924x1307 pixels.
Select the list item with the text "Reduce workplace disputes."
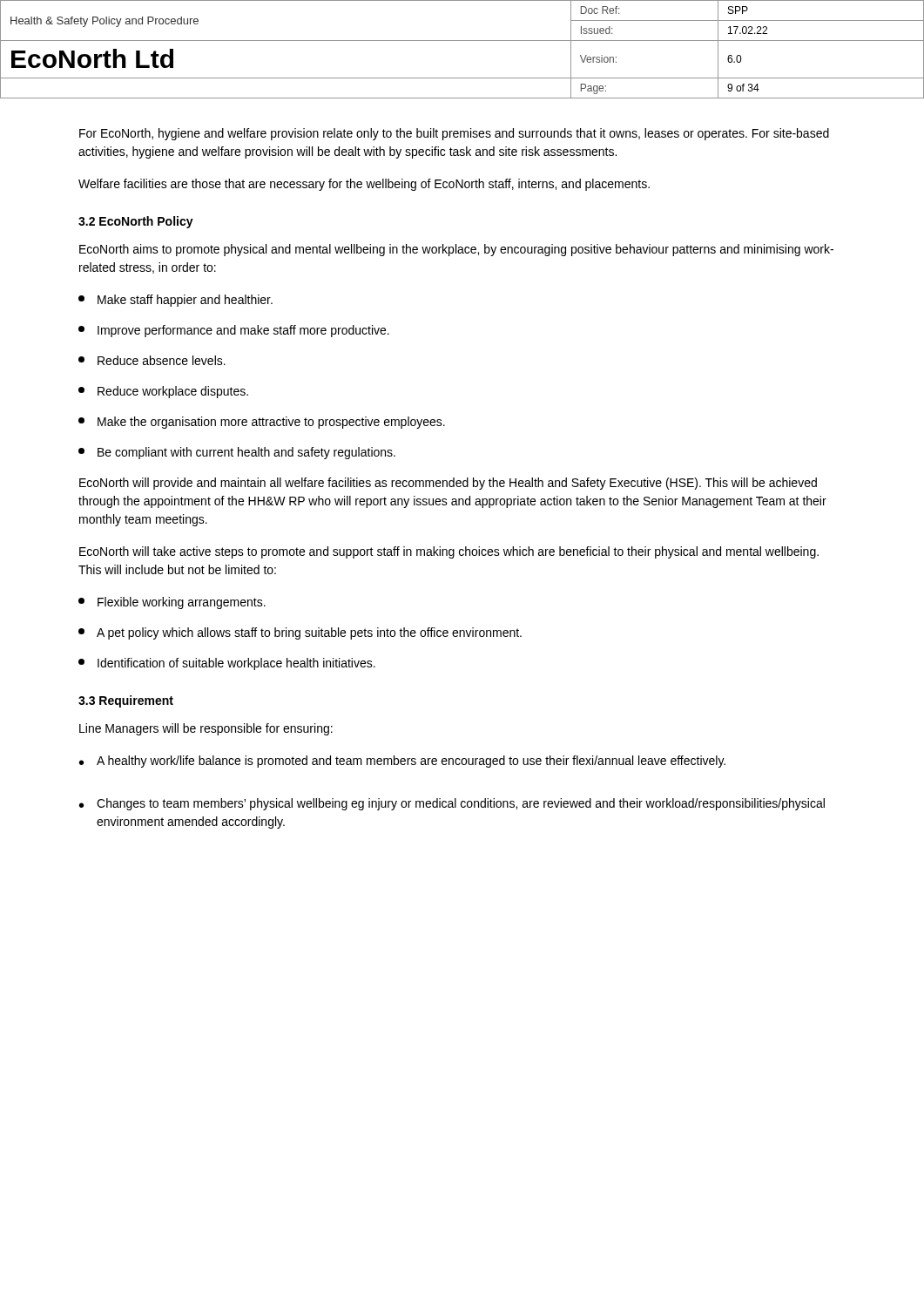[x=164, y=392]
